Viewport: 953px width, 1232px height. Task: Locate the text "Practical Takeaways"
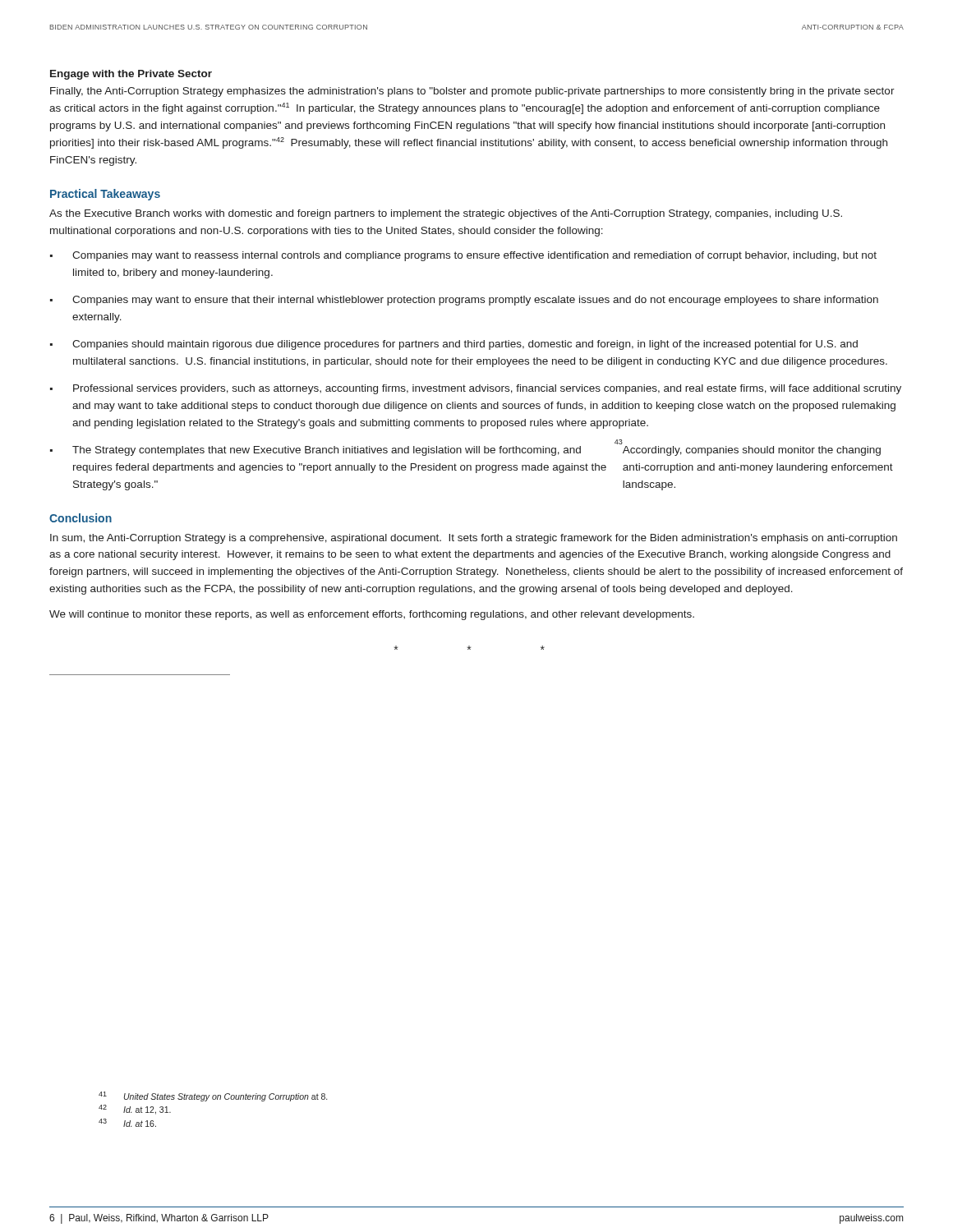coord(105,193)
